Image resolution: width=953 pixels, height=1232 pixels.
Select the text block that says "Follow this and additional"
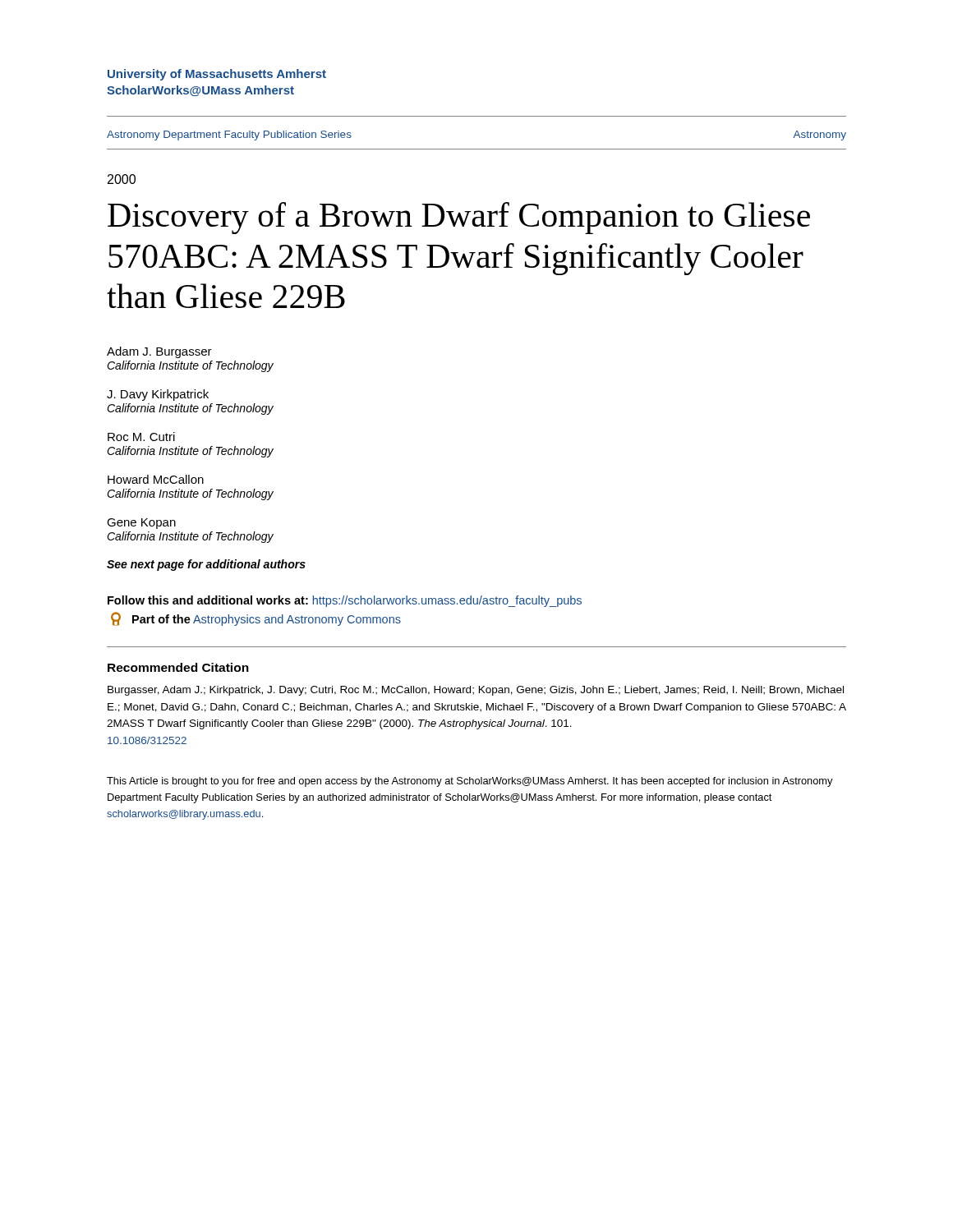point(476,611)
